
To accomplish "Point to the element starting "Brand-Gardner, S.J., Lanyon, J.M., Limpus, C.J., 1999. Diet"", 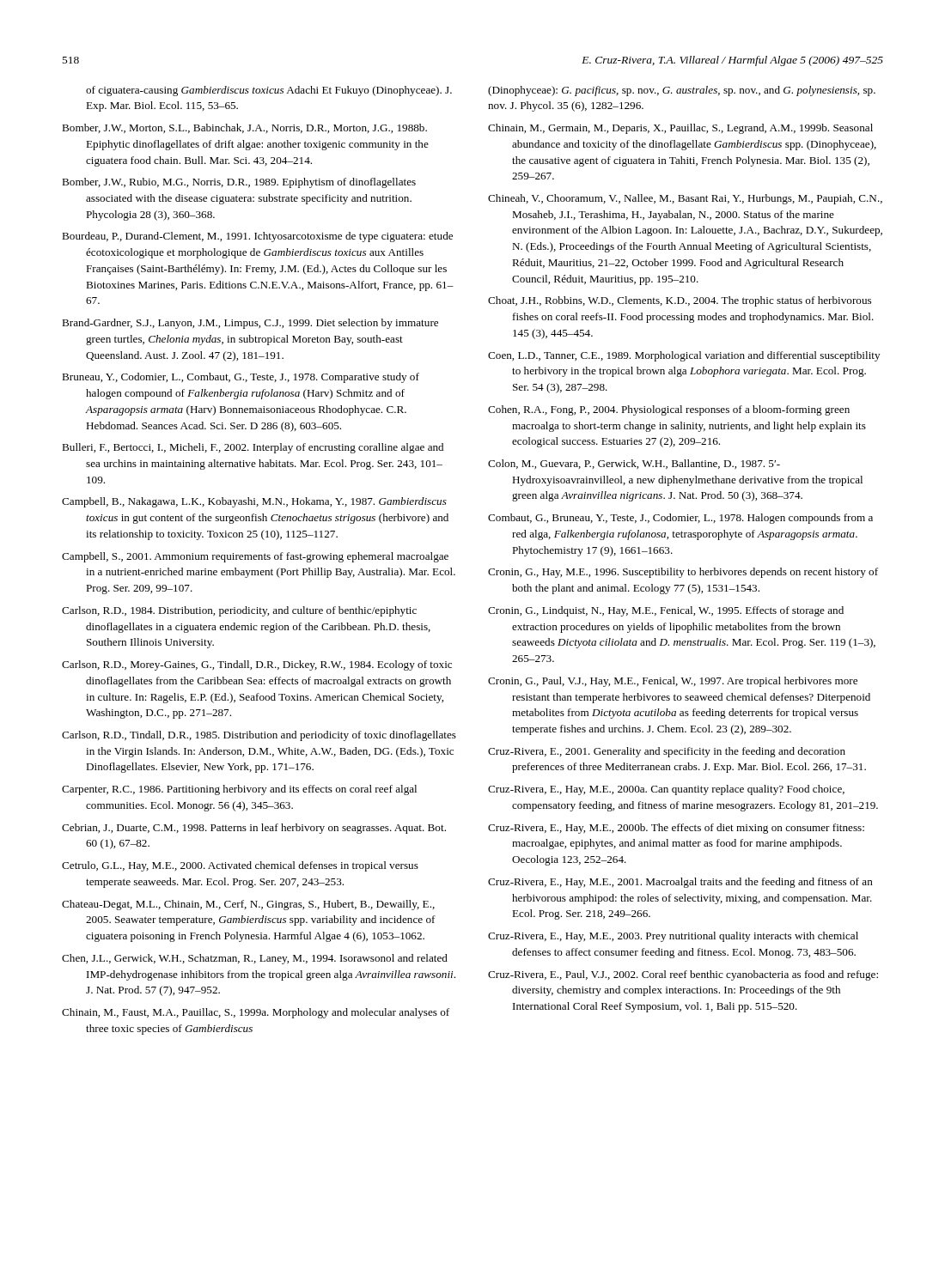I will pyautogui.click(x=250, y=339).
